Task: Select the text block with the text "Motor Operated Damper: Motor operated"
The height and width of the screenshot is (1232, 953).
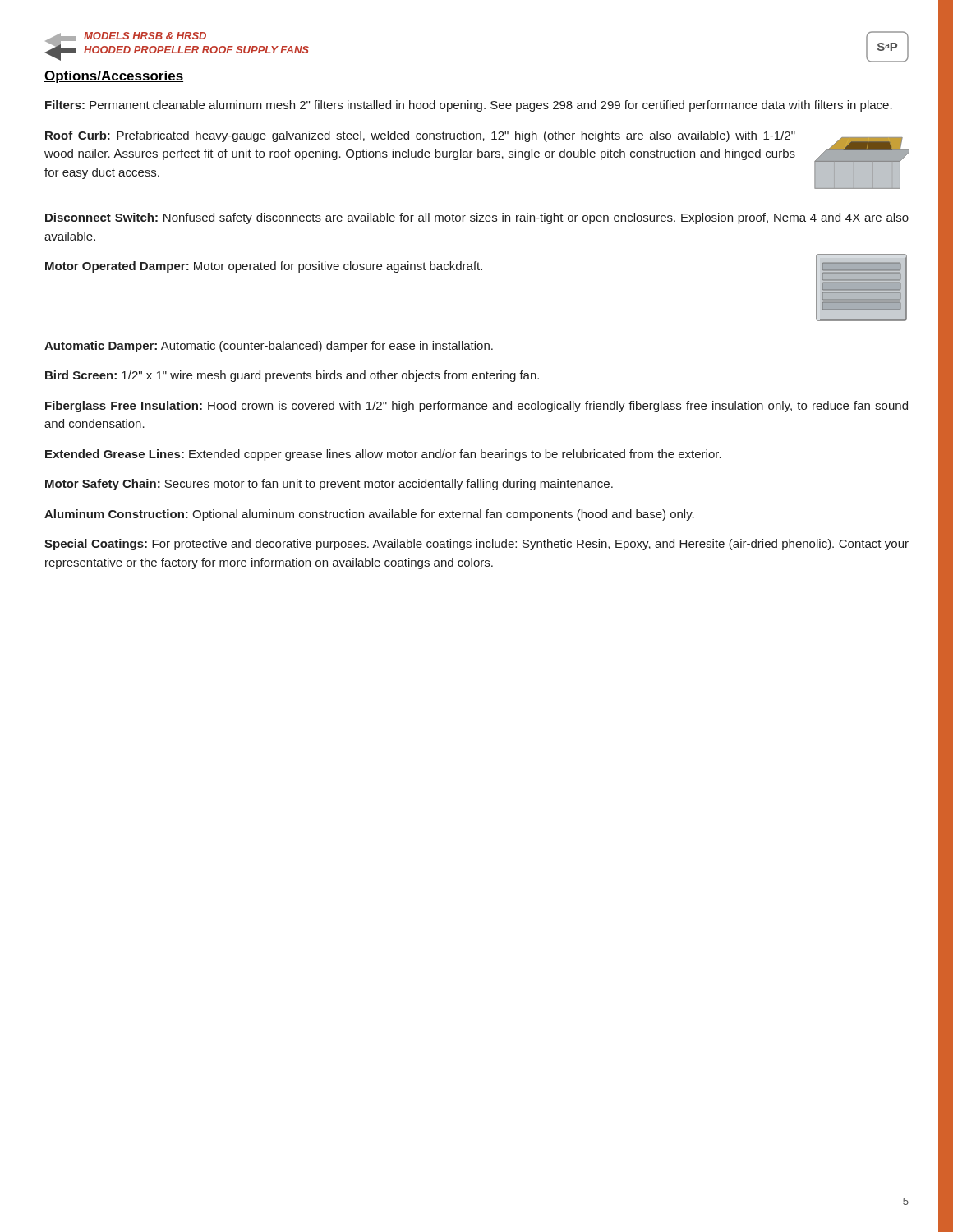Action: [x=264, y=266]
